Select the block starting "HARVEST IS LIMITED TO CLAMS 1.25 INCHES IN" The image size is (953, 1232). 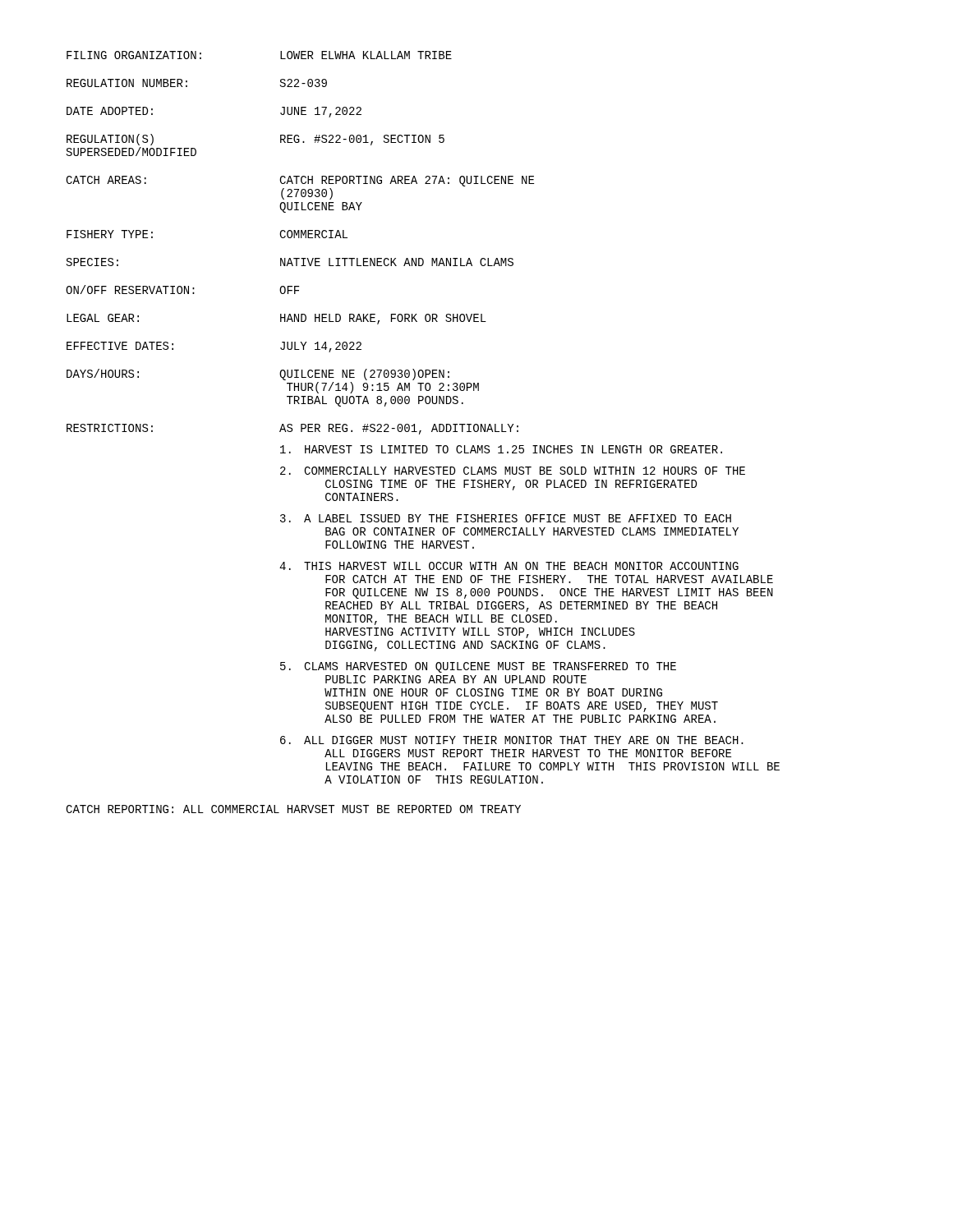click(x=583, y=450)
